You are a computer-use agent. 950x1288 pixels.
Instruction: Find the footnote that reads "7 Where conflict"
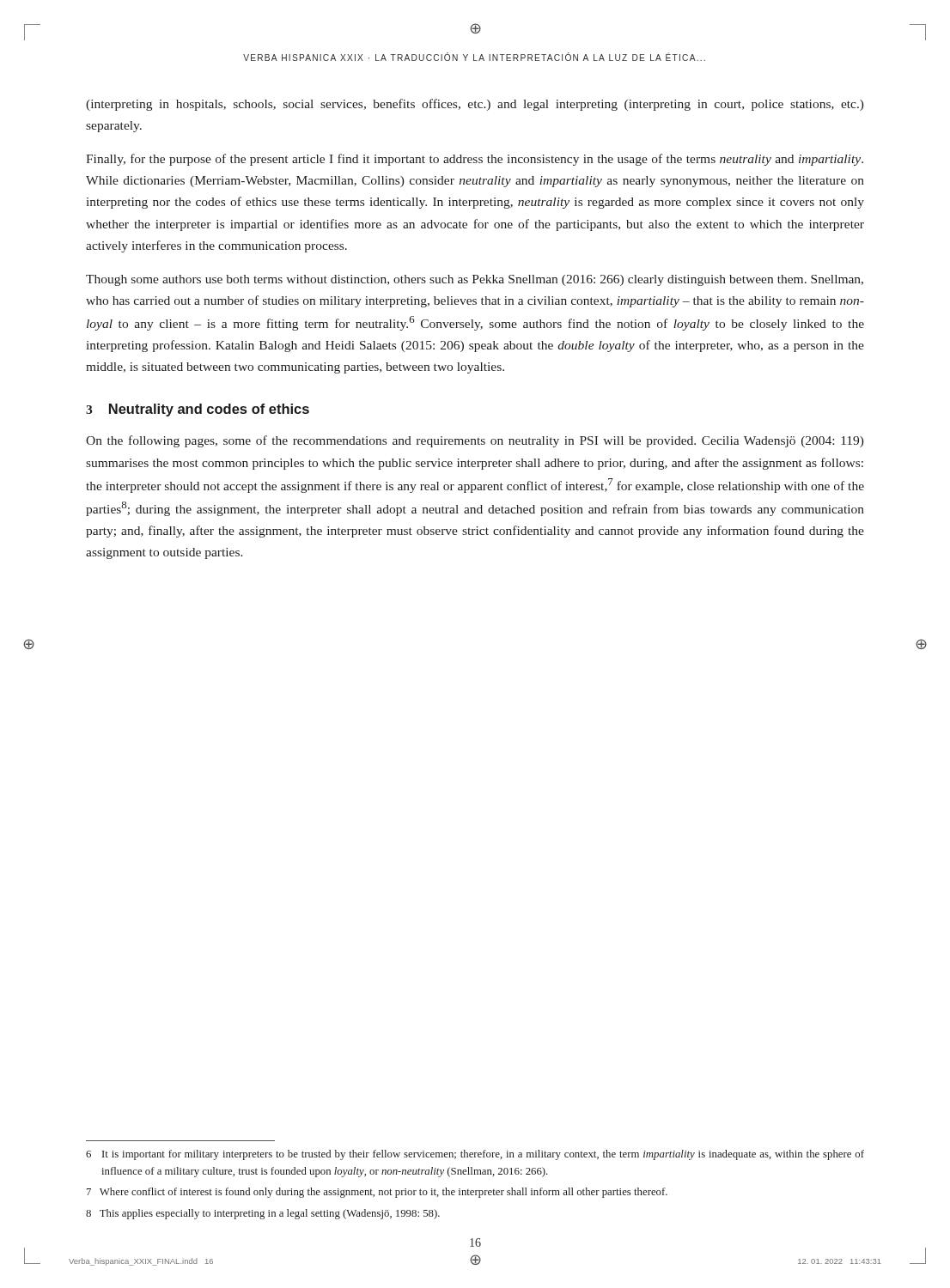(x=377, y=1192)
